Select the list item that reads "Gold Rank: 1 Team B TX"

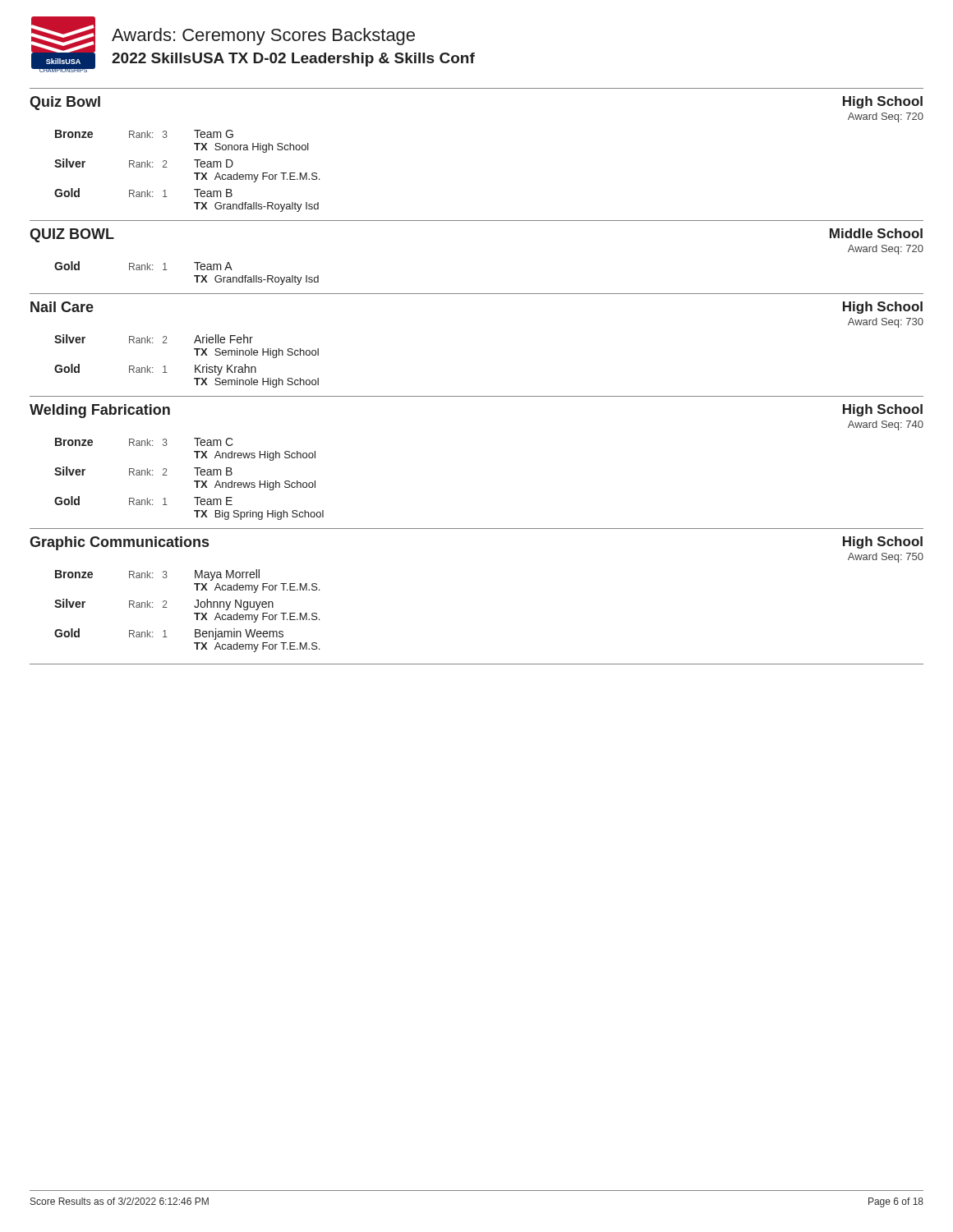[187, 199]
